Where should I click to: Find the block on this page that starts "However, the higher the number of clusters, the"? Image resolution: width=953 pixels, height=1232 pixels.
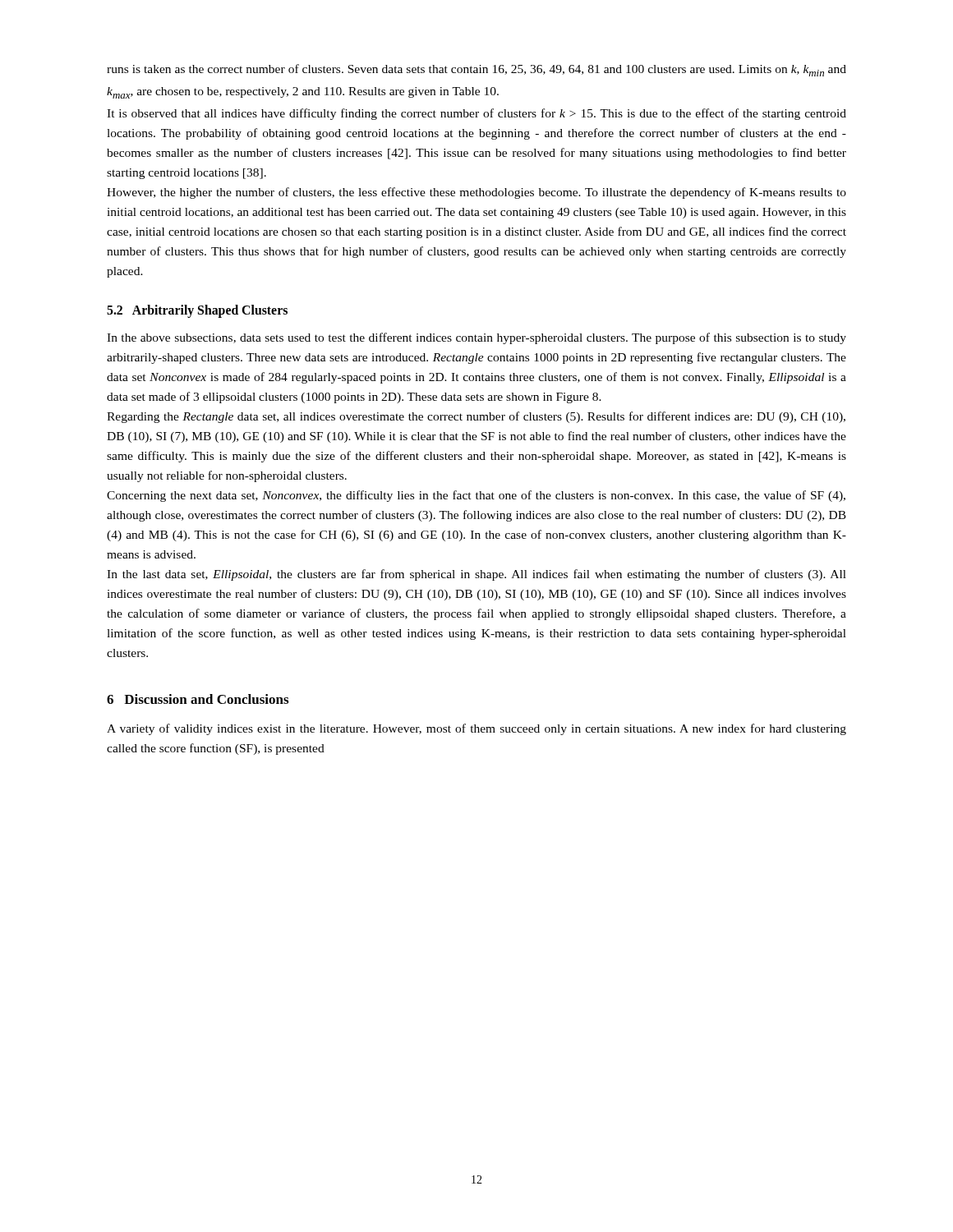point(476,232)
